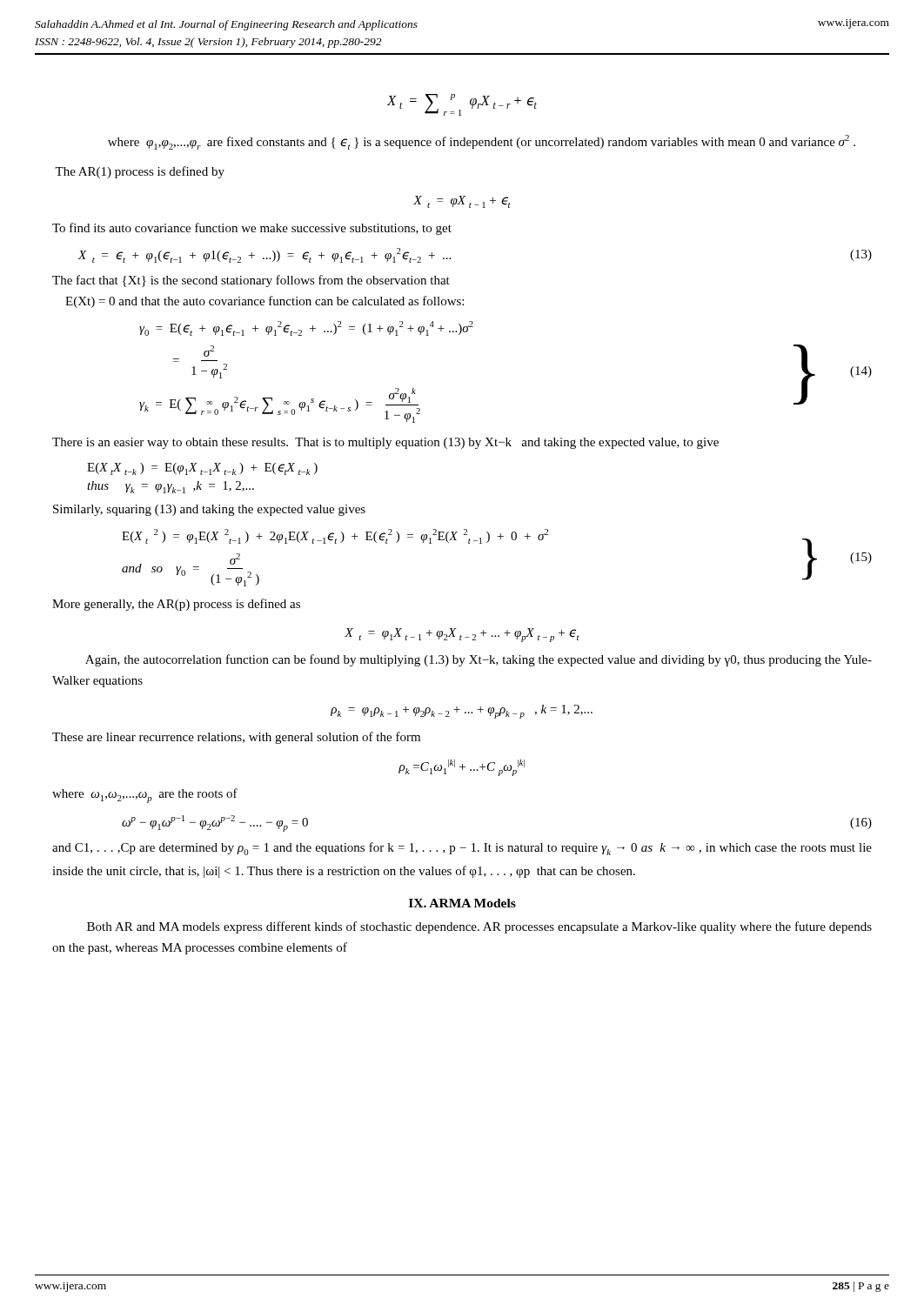Locate the formula that says "X t = φX t − 1 +"
The height and width of the screenshot is (1305, 924).
[462, 201]
